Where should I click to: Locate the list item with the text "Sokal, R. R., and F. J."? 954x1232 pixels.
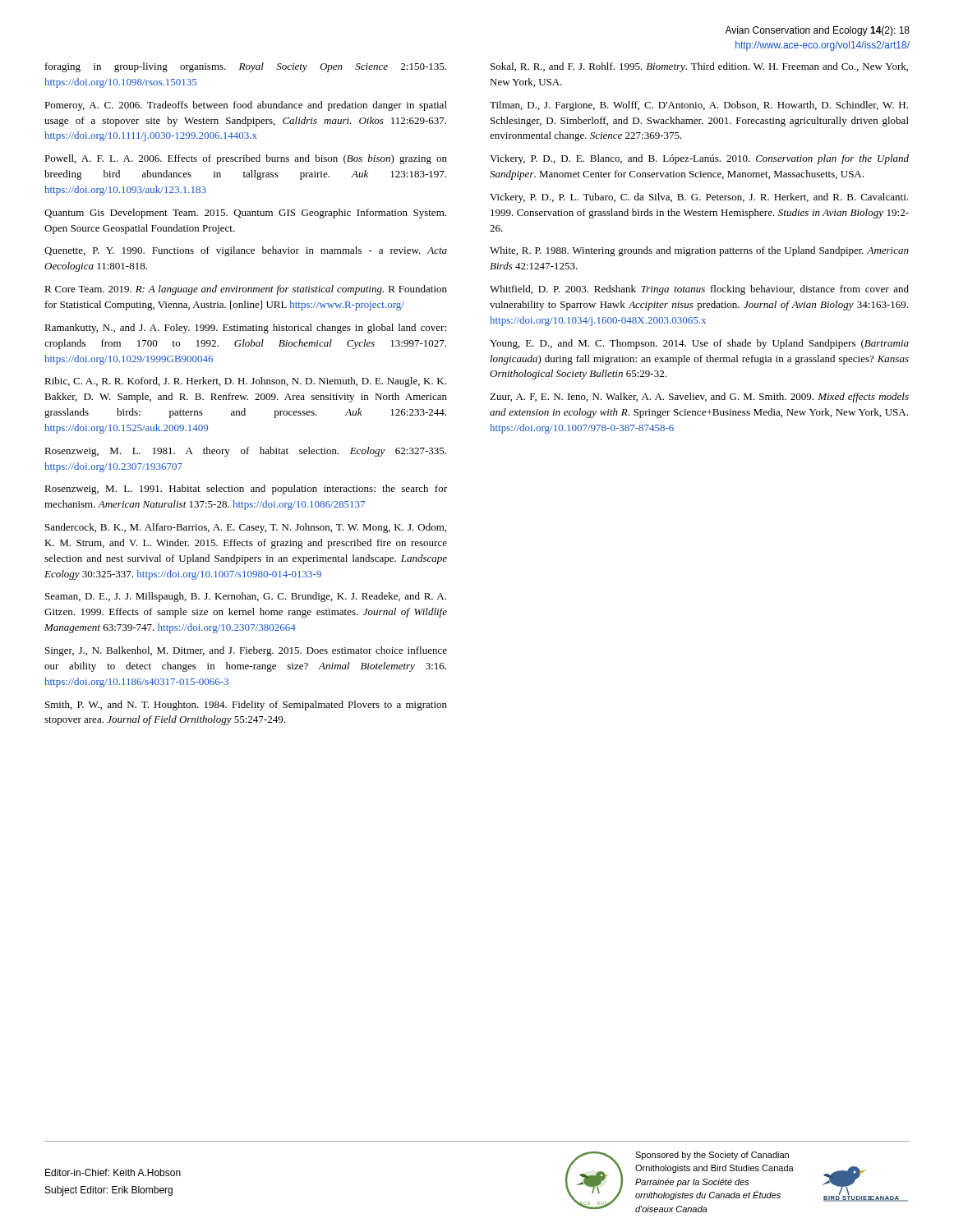pos(699,74)
